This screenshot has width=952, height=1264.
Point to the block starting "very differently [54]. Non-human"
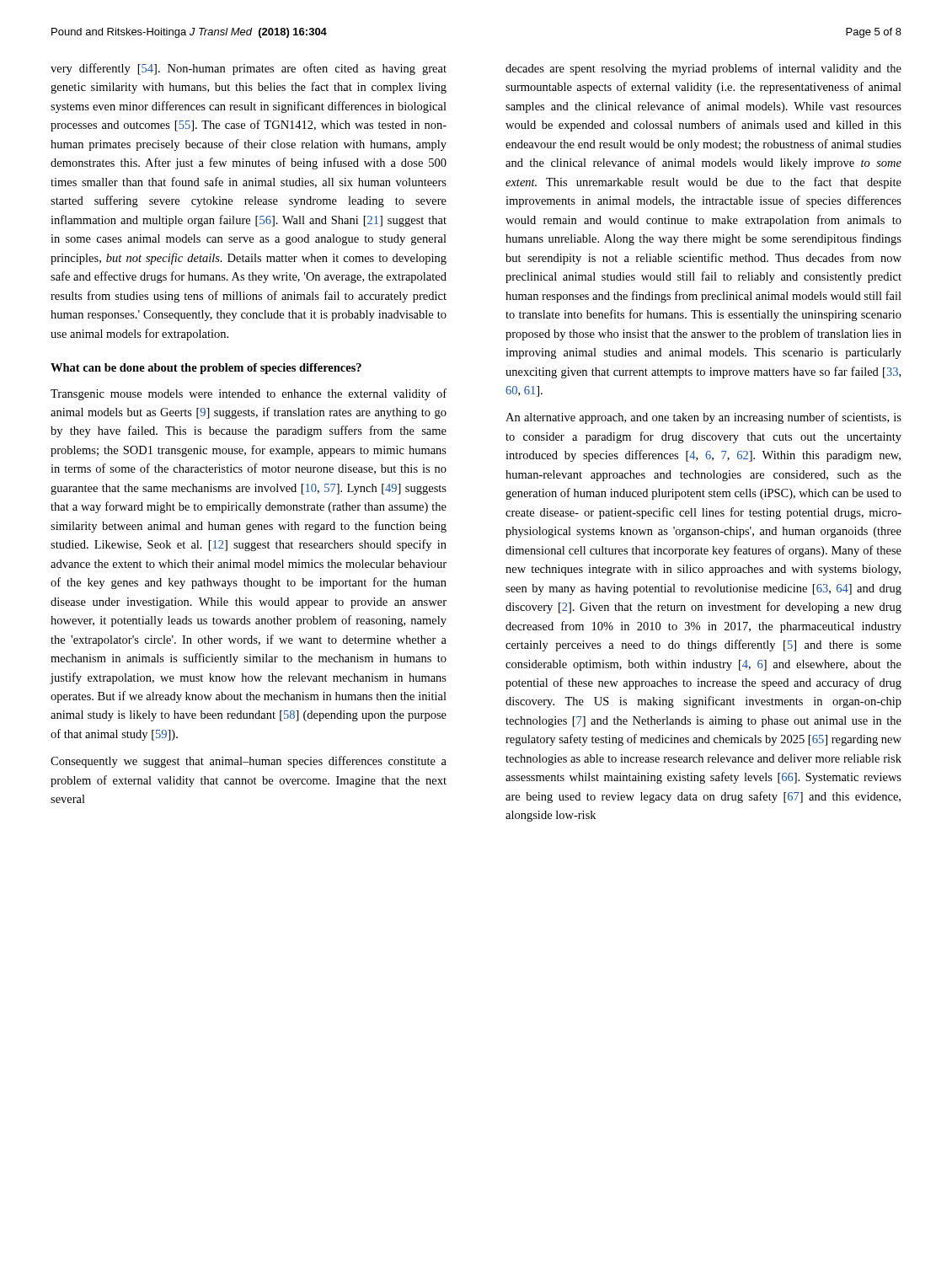(249, 201)
